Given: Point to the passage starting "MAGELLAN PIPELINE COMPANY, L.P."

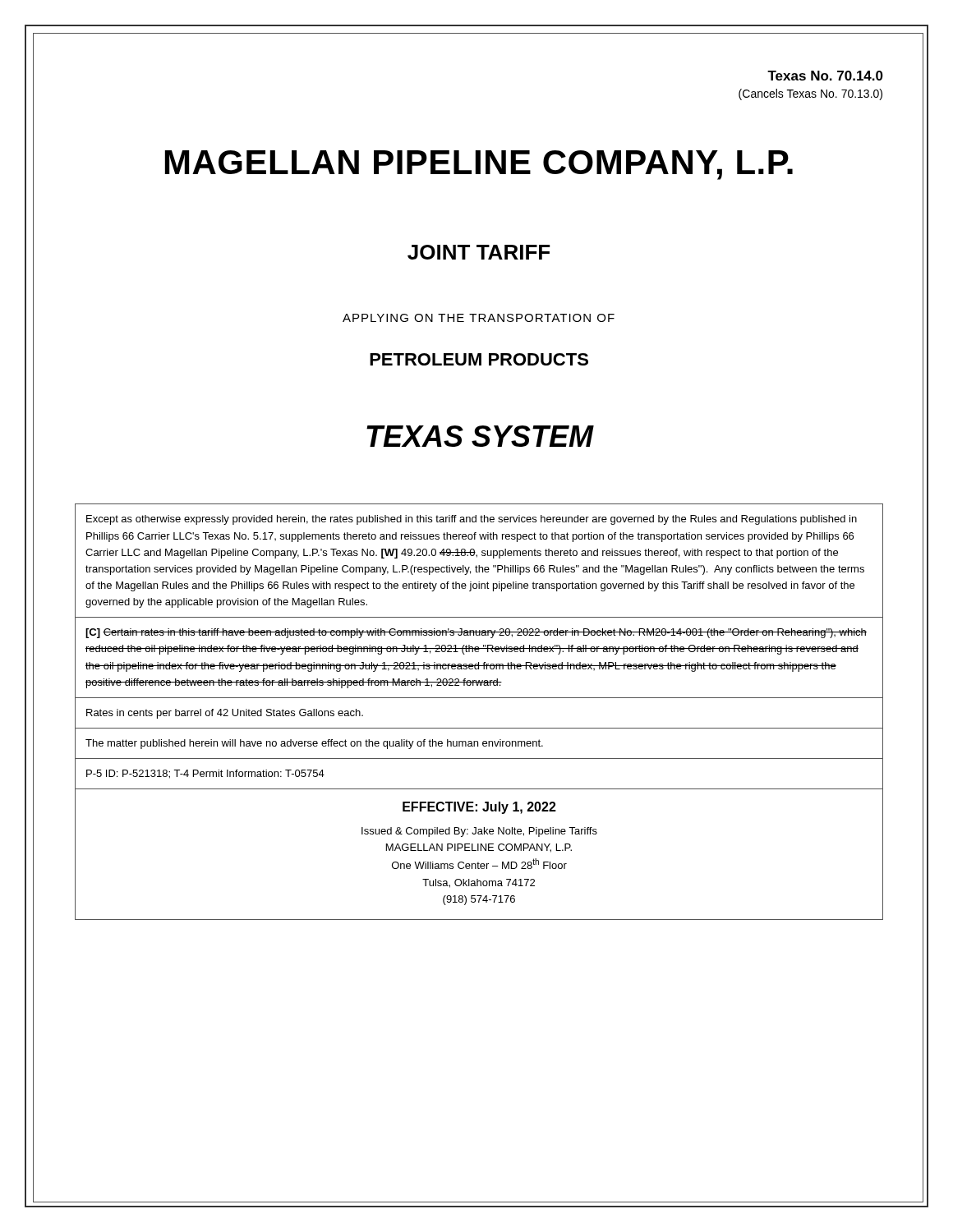Looking at the screenshot, I should click(x=479, y=163).
